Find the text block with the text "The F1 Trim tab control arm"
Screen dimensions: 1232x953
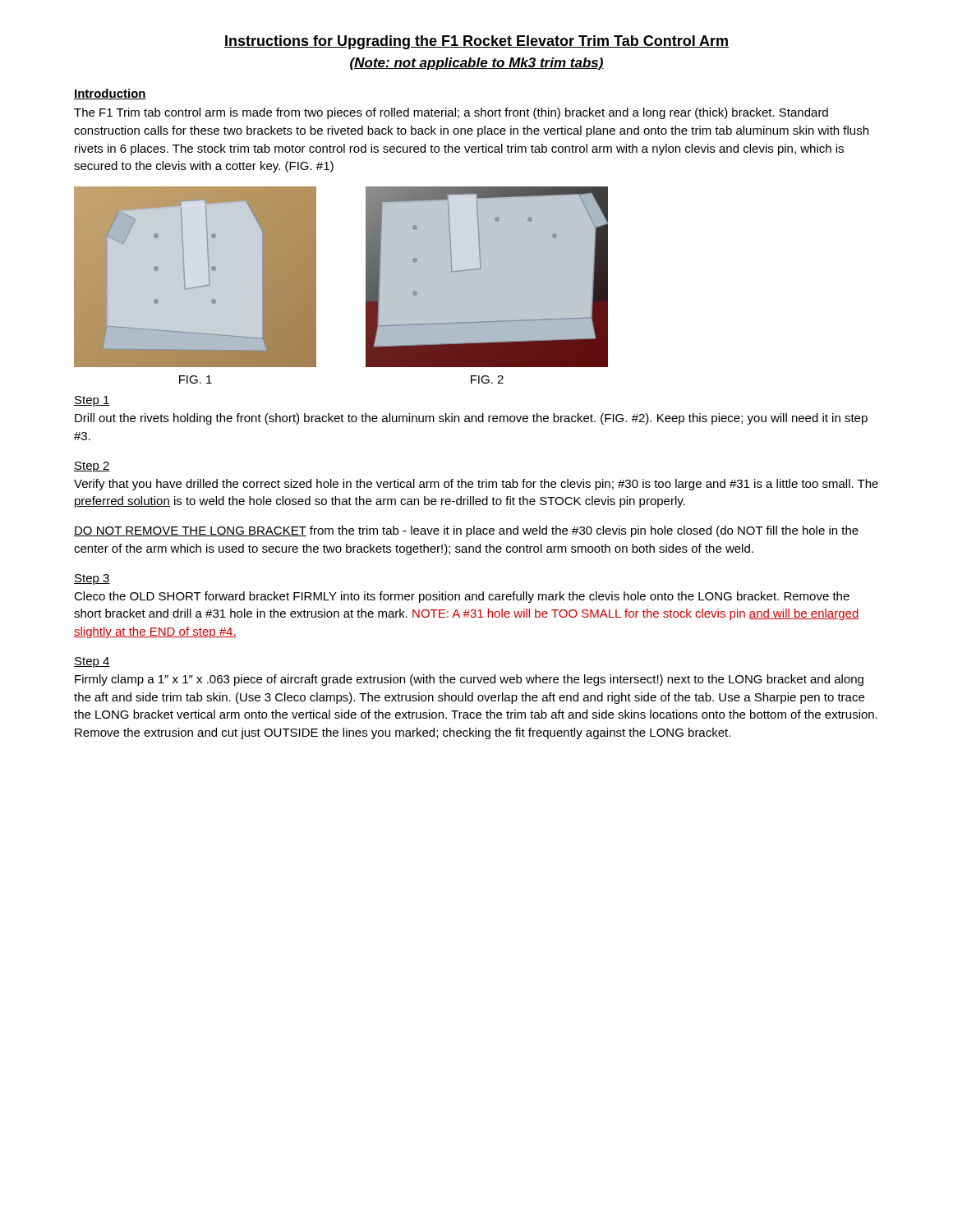pyautogui.click(x=472, y=139)
